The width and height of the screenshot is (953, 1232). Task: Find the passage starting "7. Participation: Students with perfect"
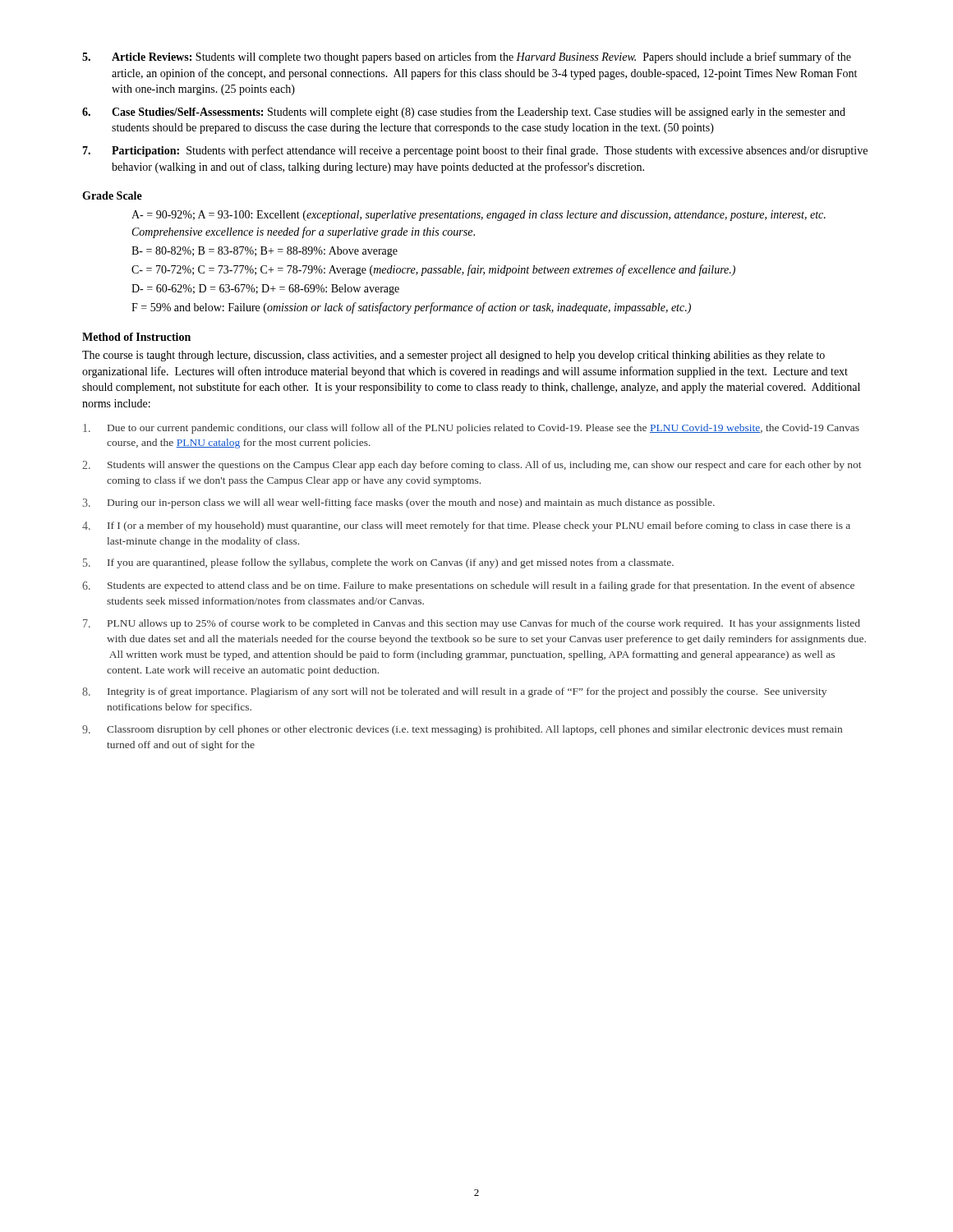click(x=476, y=159)
